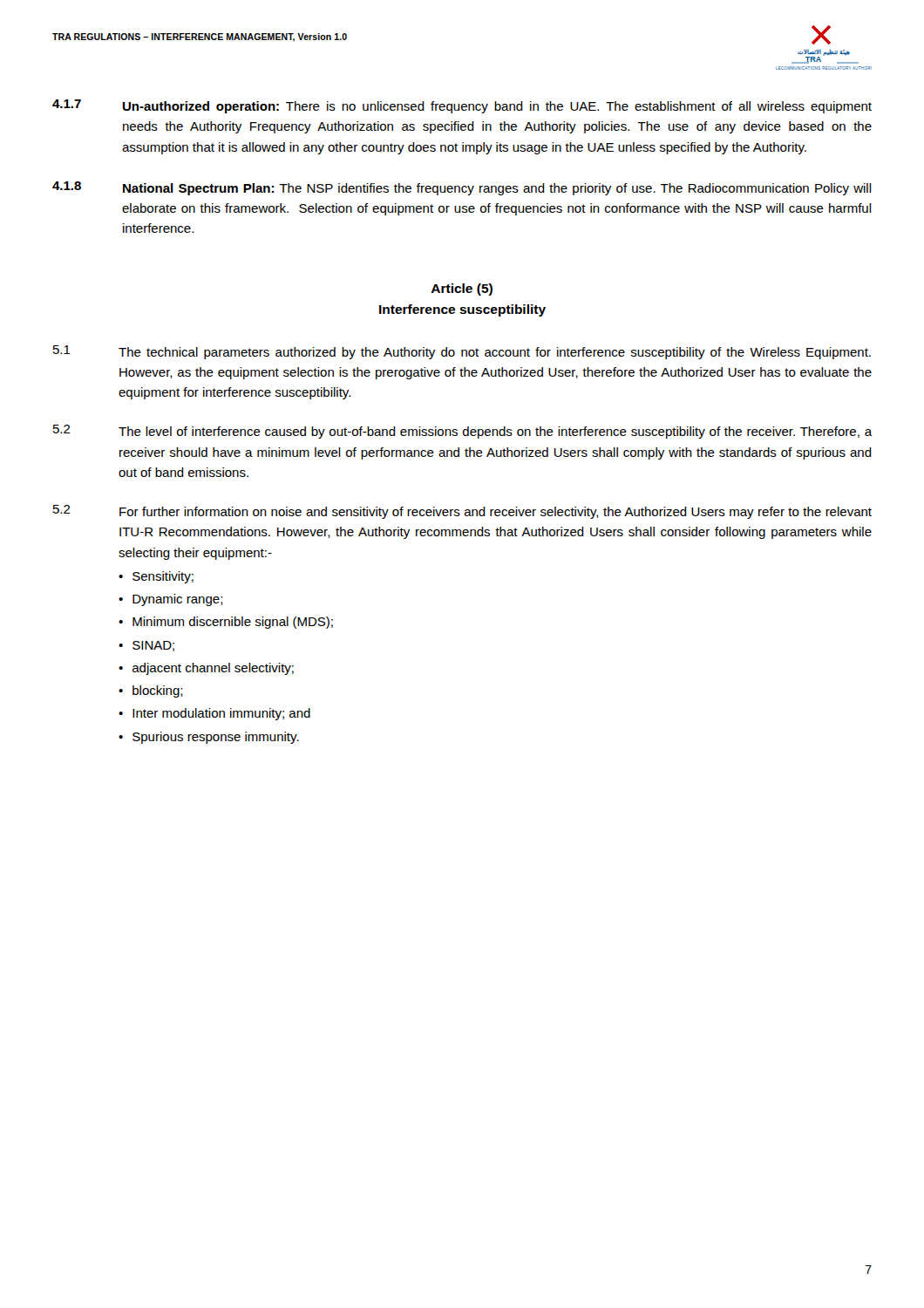
Task: Click on the list item containing "4.1.8 National Spectrum Plan: The NSP identifies"
Action: point(462,208)
